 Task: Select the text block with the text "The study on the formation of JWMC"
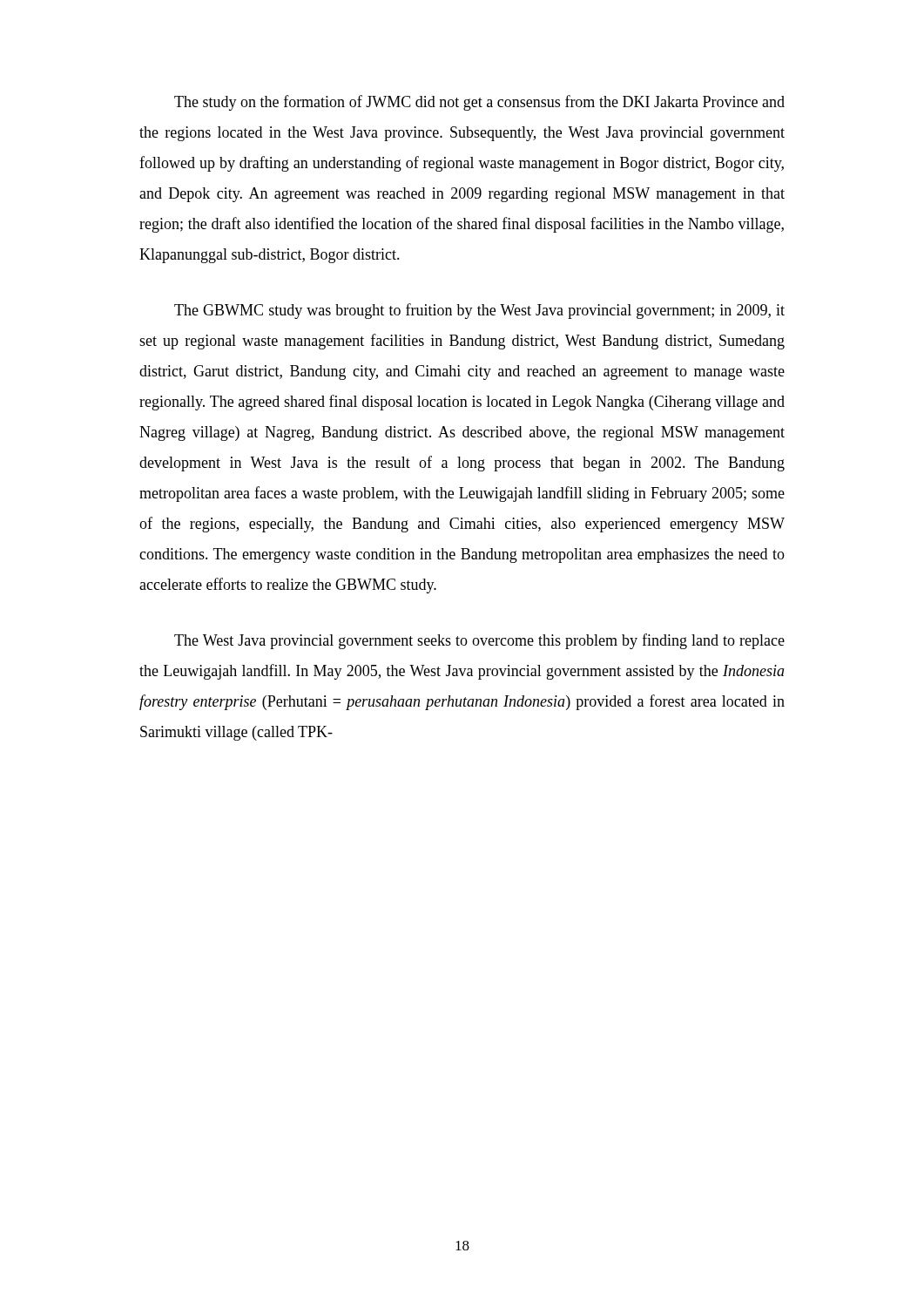point(462,417)
